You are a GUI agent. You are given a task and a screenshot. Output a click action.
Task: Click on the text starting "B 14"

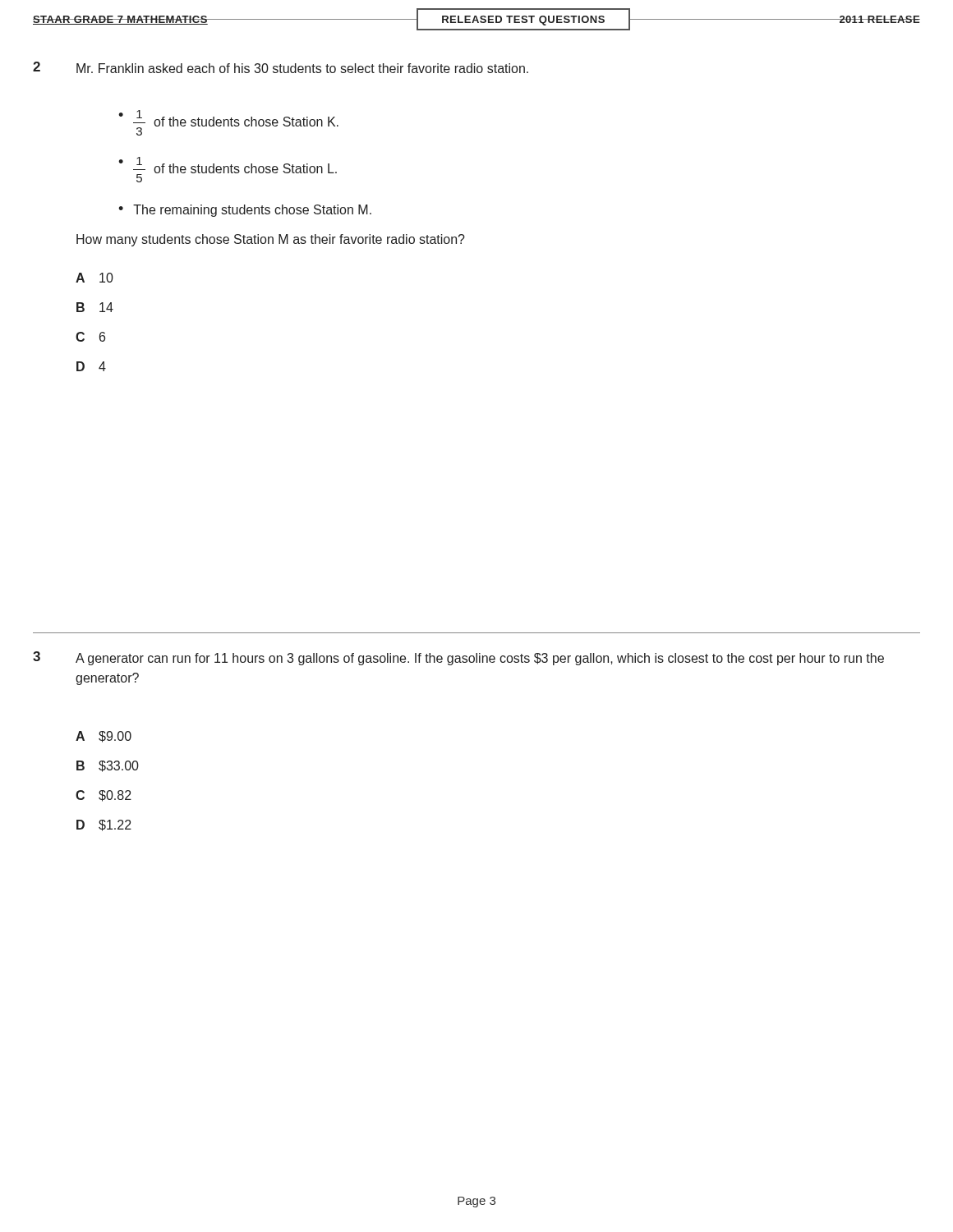coord(94,308)
